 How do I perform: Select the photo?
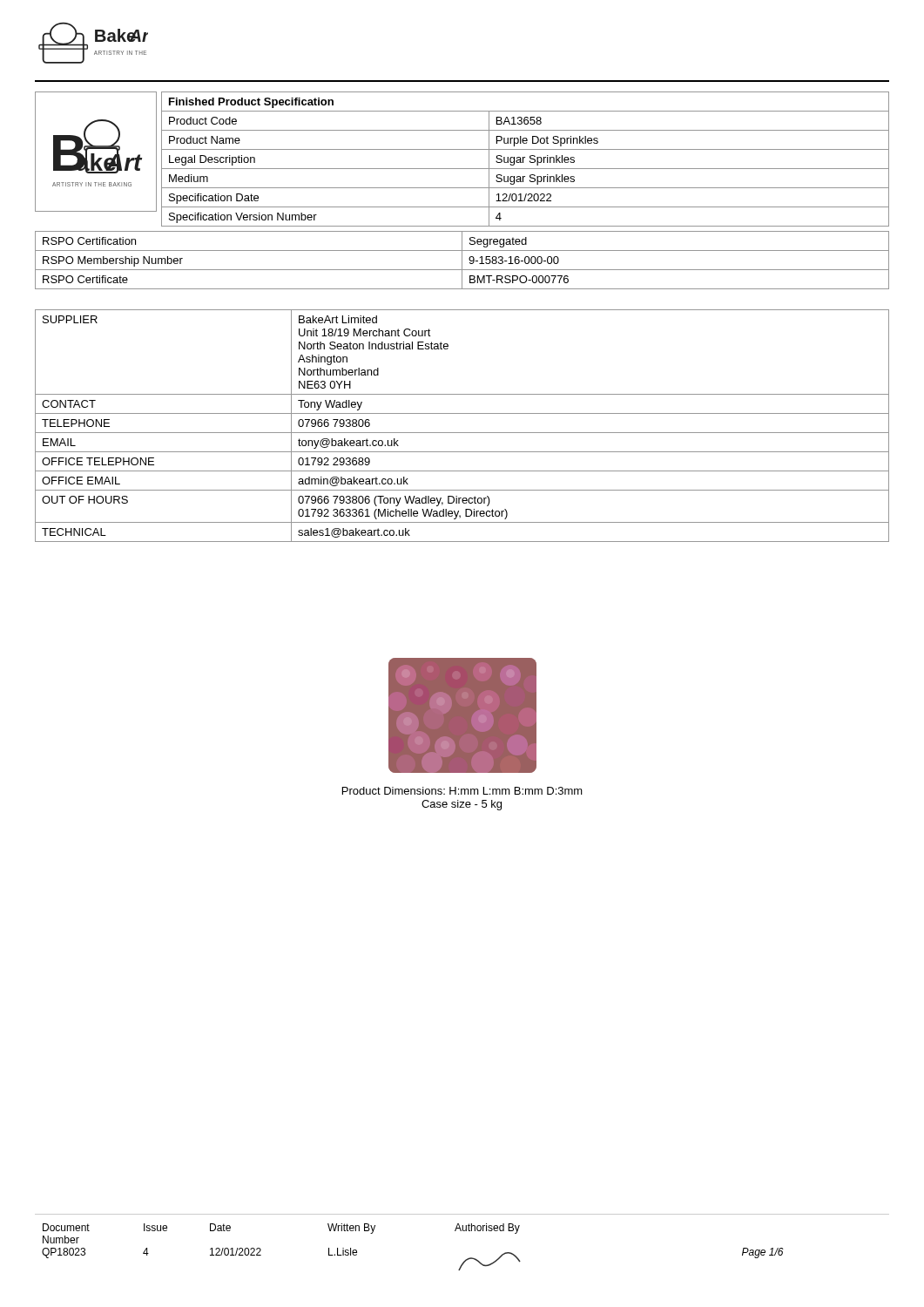[462, 717]
